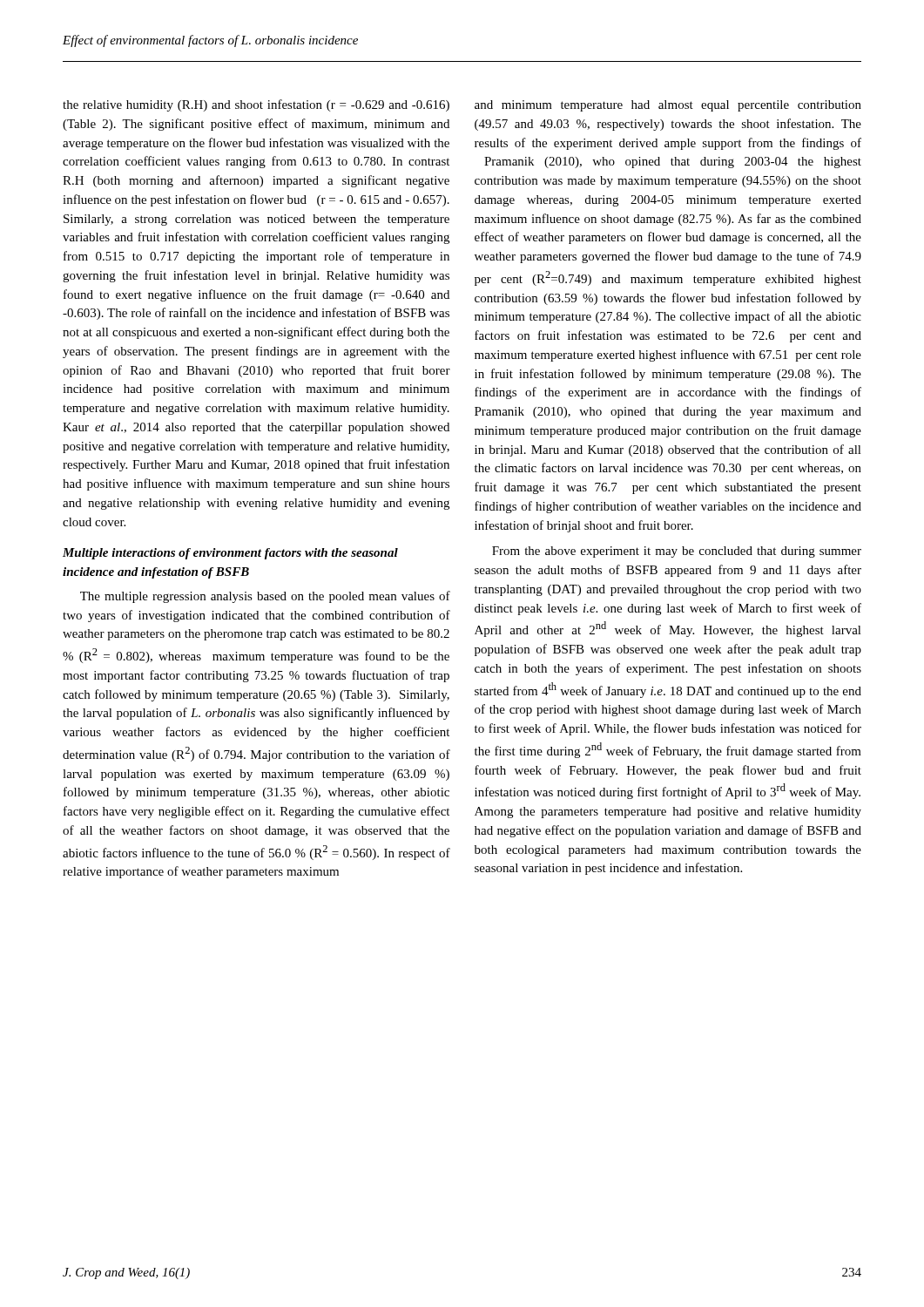Viewport: 924px width, 1307px height.
Task: Where is the passage that starts "and minimum temperature had almost"?
Action: (668, 487)
